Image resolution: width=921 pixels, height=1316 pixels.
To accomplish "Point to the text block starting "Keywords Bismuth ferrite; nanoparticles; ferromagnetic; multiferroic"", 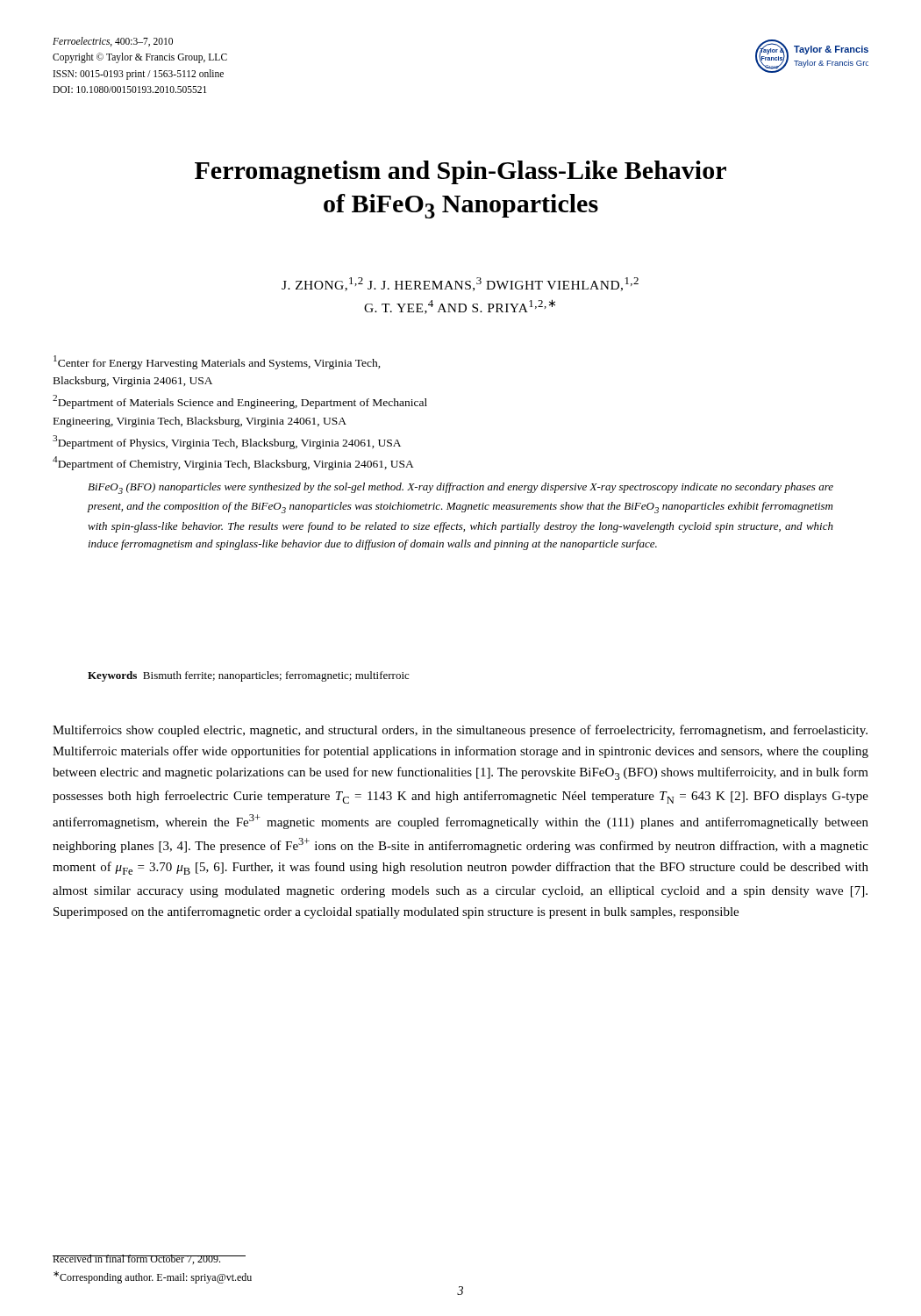I will click(248, 676).
